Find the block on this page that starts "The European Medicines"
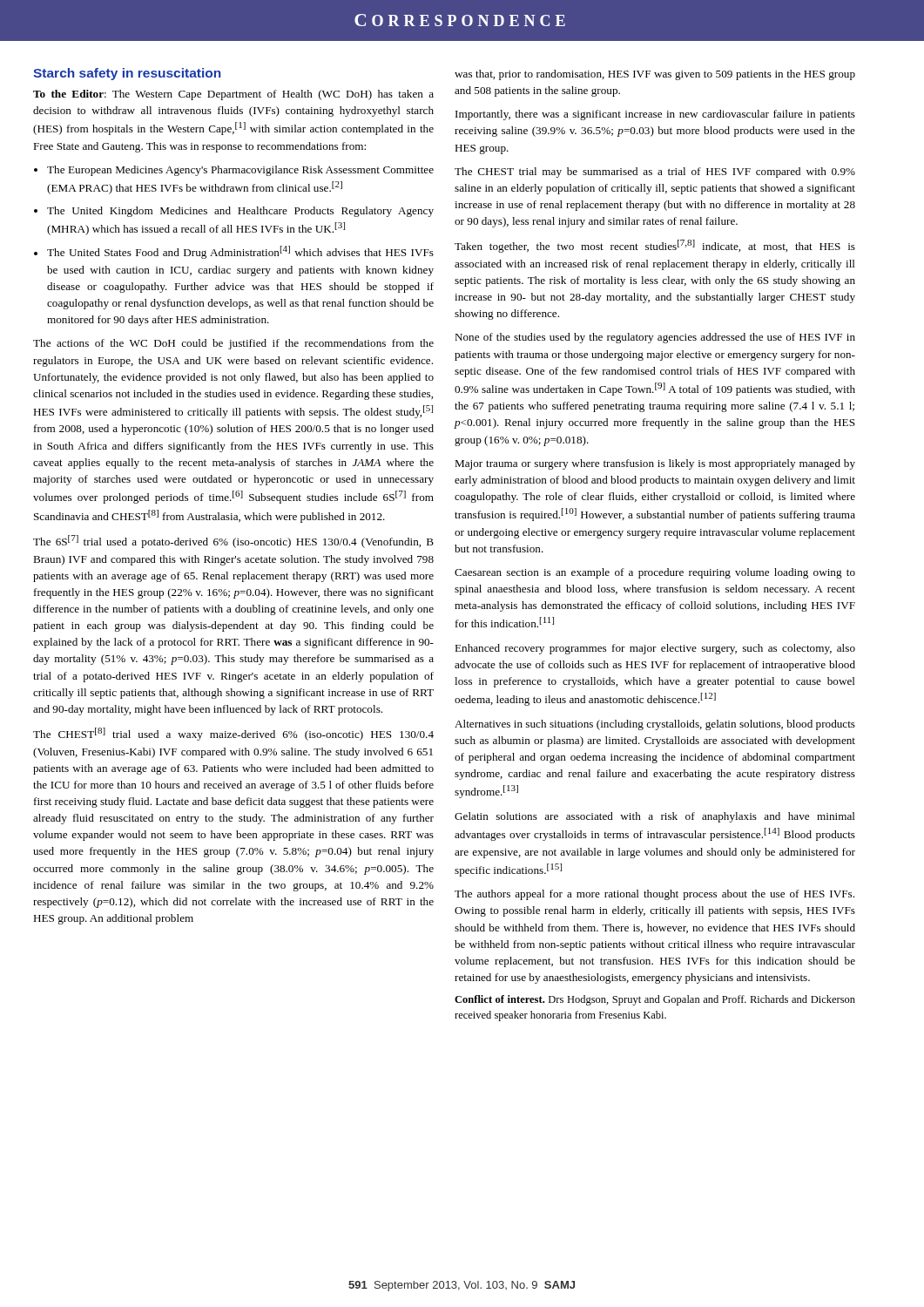 point(240,179)
